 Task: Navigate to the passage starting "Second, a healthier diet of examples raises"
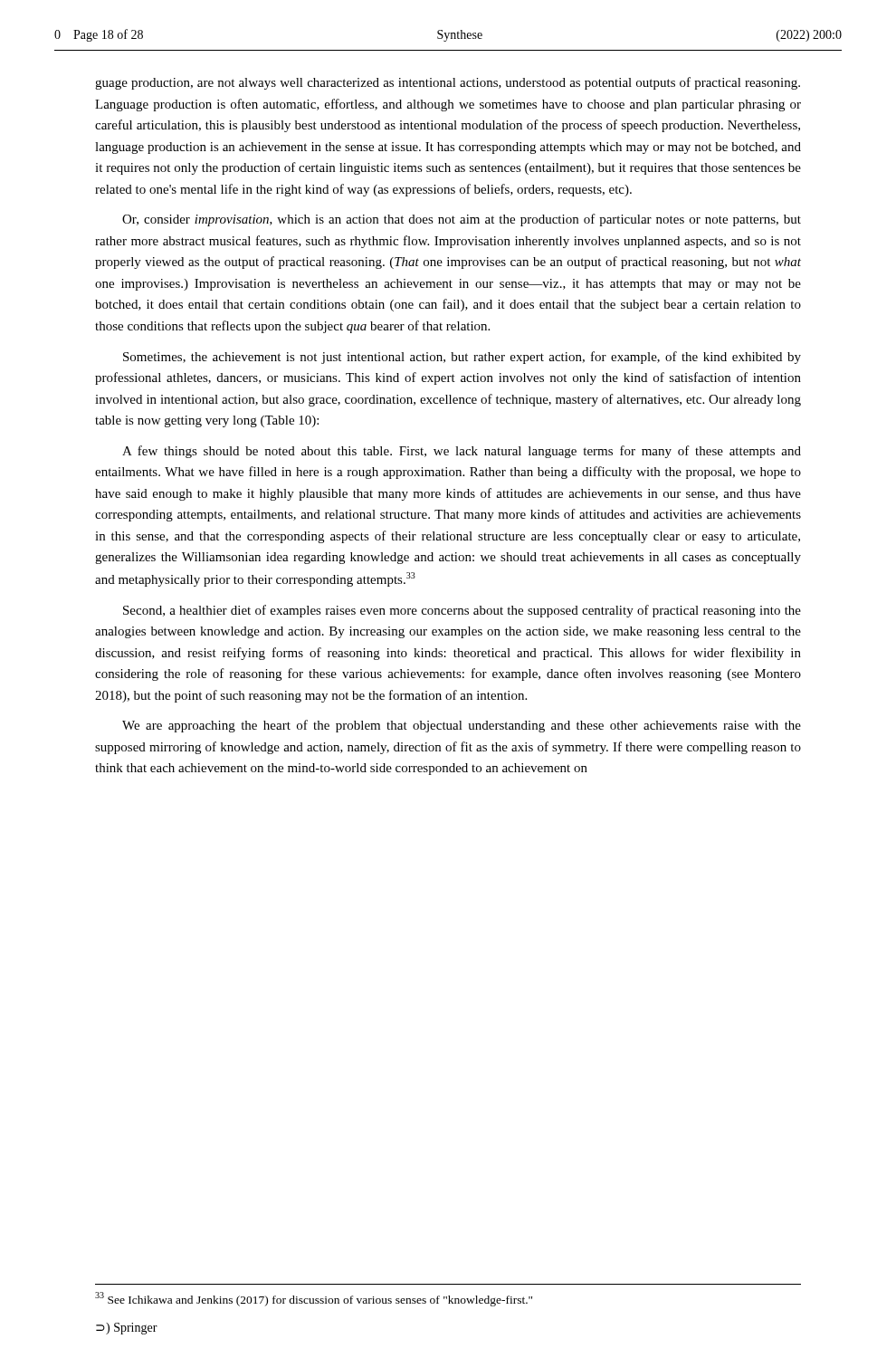tap(448, 652)
